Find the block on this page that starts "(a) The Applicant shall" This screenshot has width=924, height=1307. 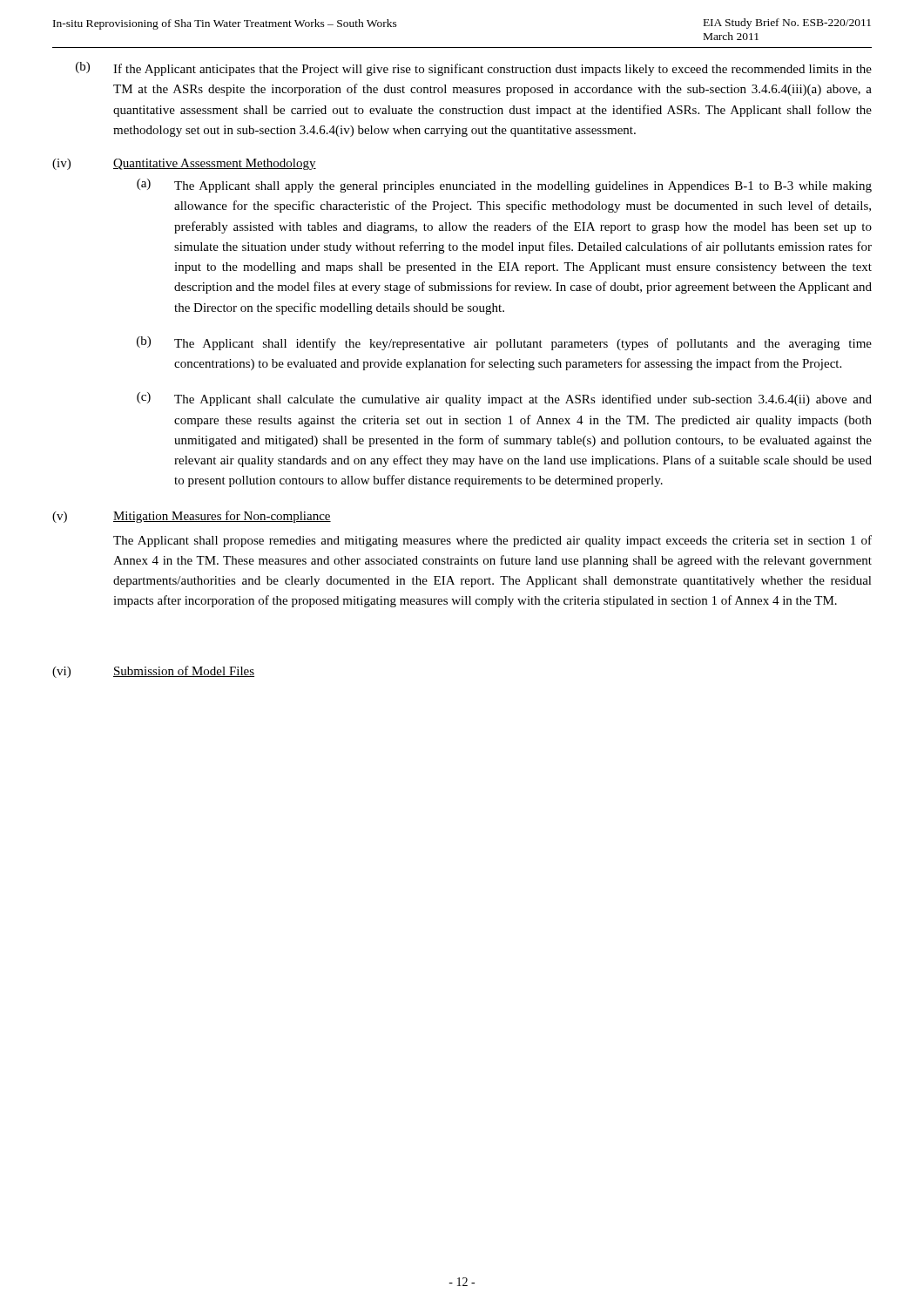pos(492,247)
